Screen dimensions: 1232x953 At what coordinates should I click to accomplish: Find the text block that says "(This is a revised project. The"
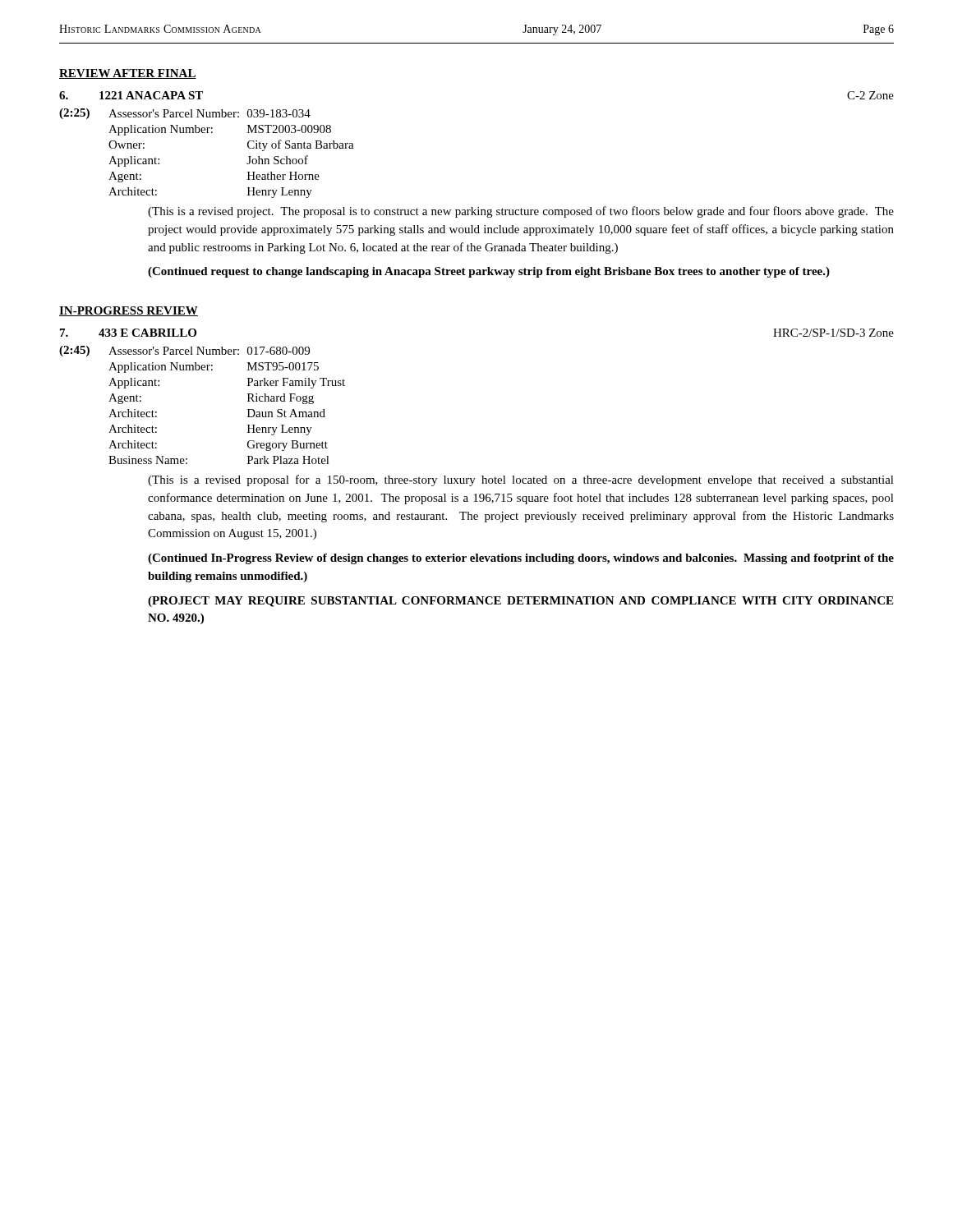pos(521,230)
